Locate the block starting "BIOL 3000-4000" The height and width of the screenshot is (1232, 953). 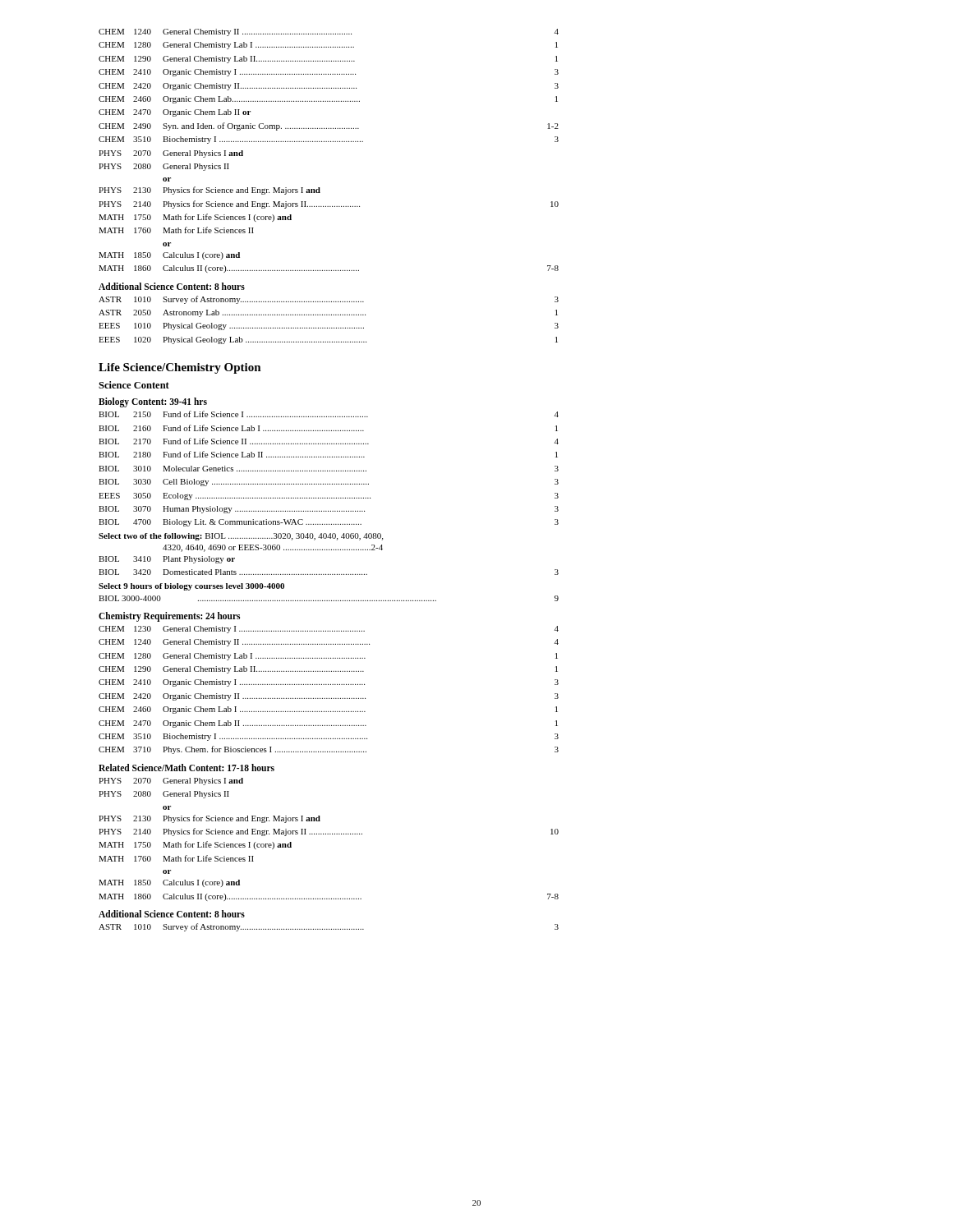329,598
